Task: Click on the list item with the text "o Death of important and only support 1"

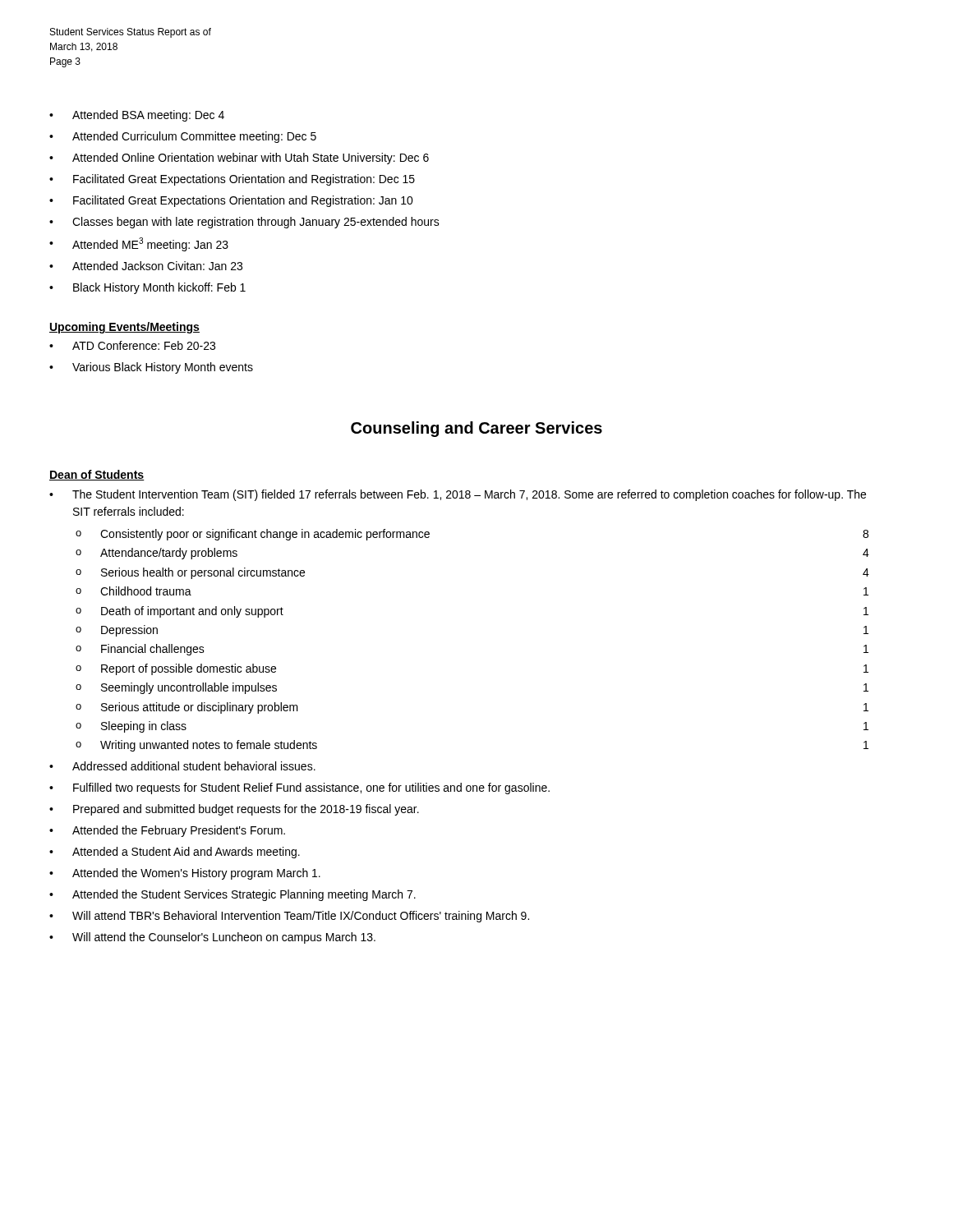Action: click(x=184, y=611)
